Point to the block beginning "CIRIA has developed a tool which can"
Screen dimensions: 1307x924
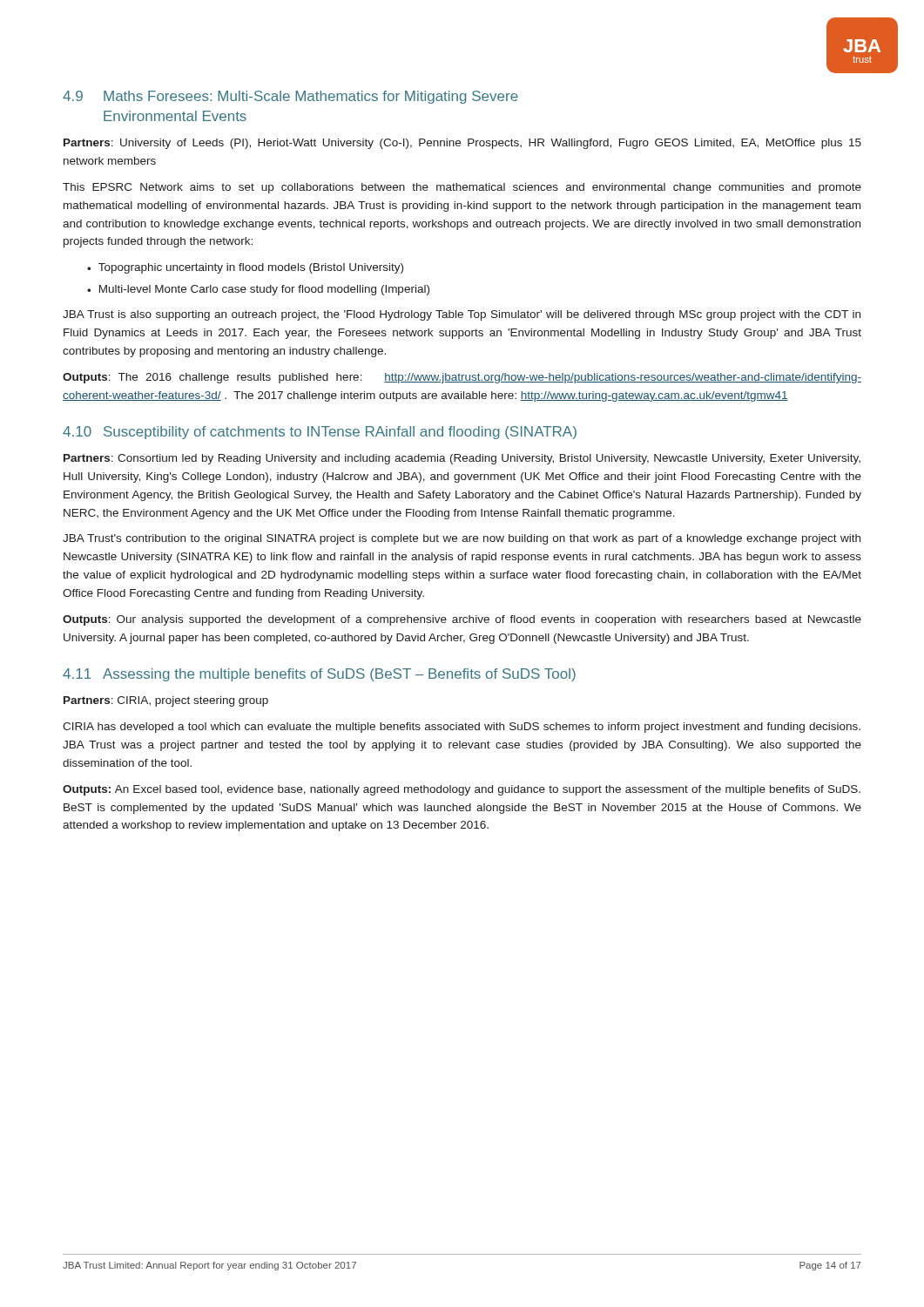[x=462, y=744]
